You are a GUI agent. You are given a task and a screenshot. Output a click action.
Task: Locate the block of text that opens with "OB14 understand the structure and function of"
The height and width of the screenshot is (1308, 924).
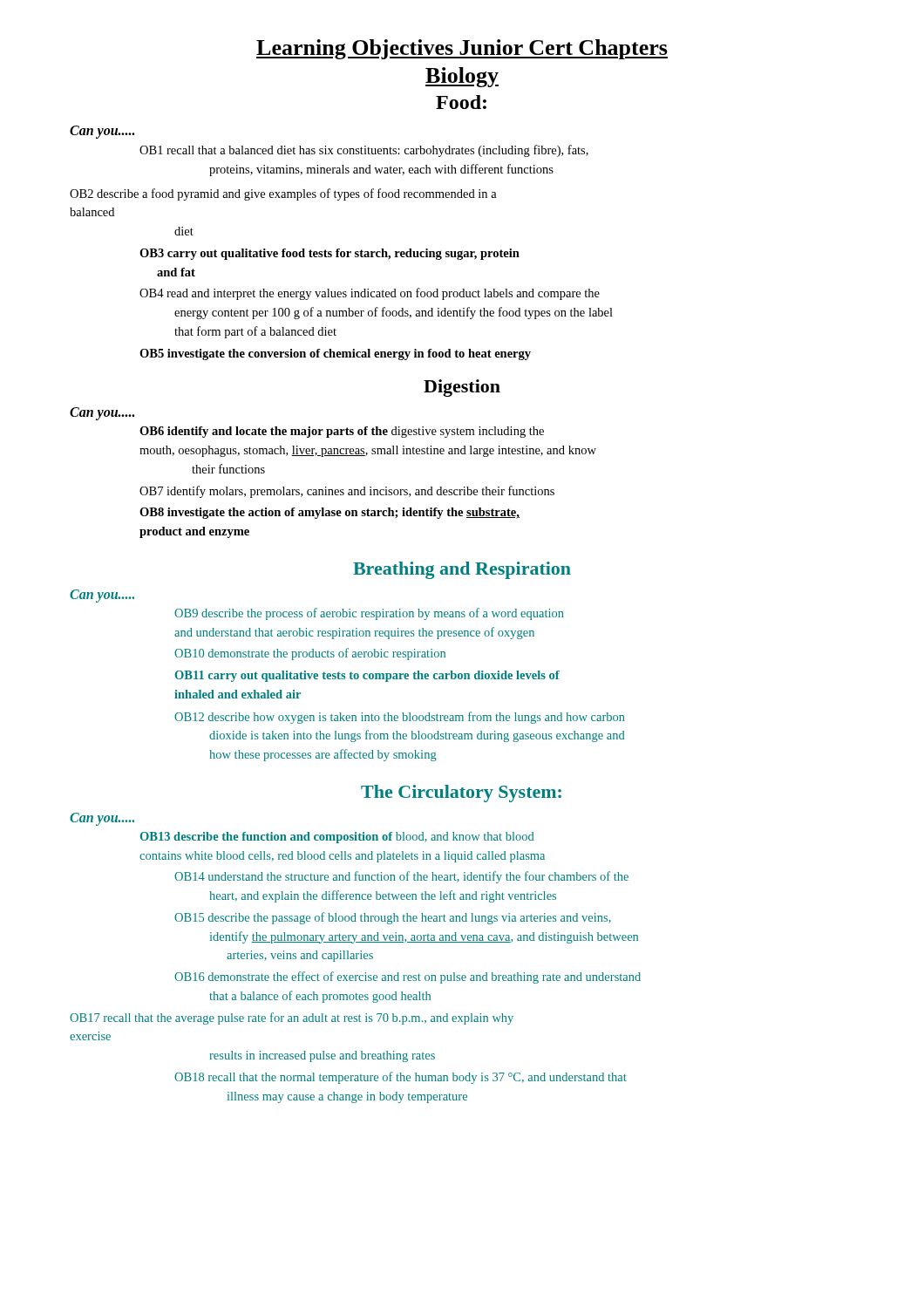click(x=402, y=886)
